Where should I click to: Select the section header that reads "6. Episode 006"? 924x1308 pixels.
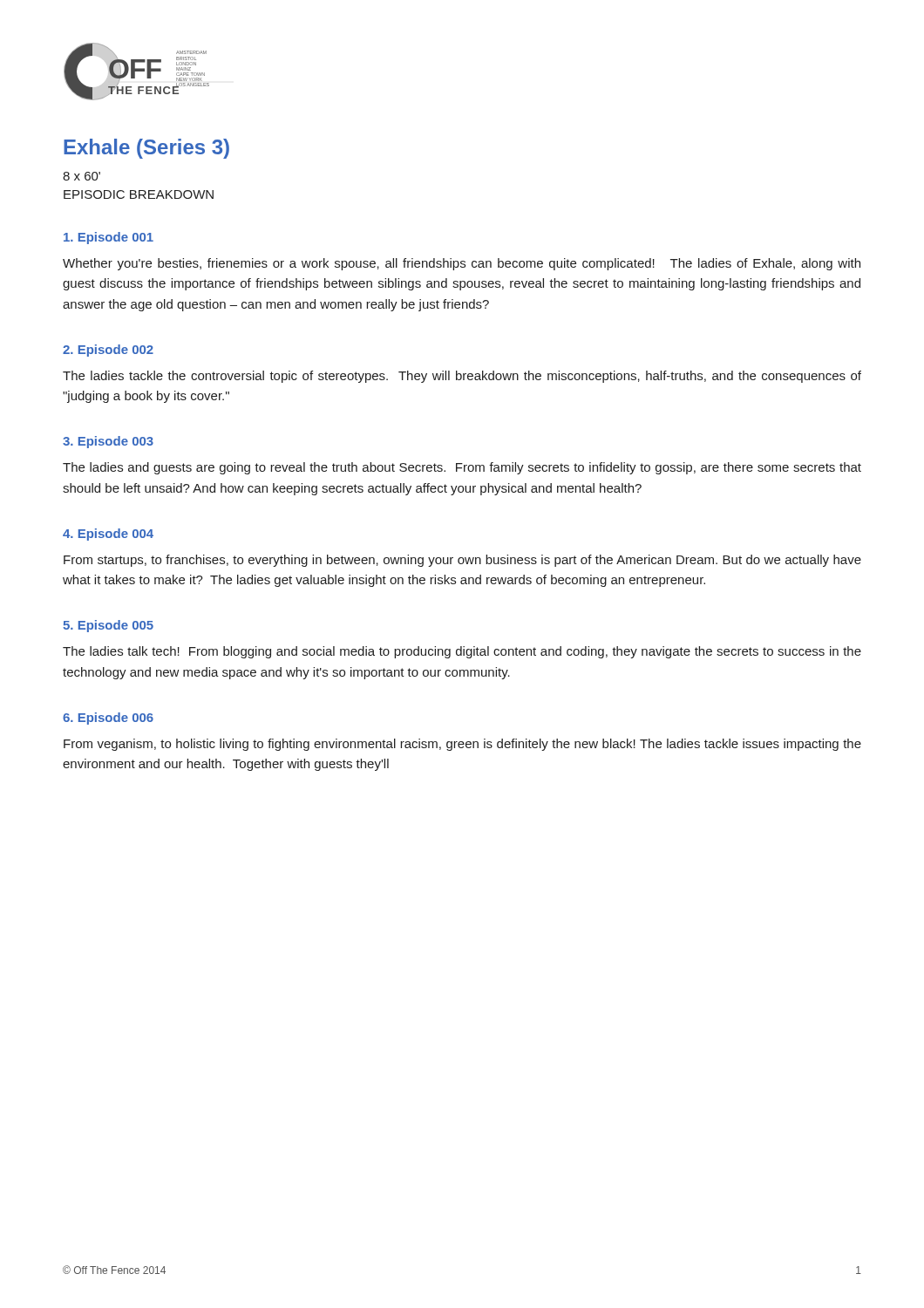[x=108, y=717]
